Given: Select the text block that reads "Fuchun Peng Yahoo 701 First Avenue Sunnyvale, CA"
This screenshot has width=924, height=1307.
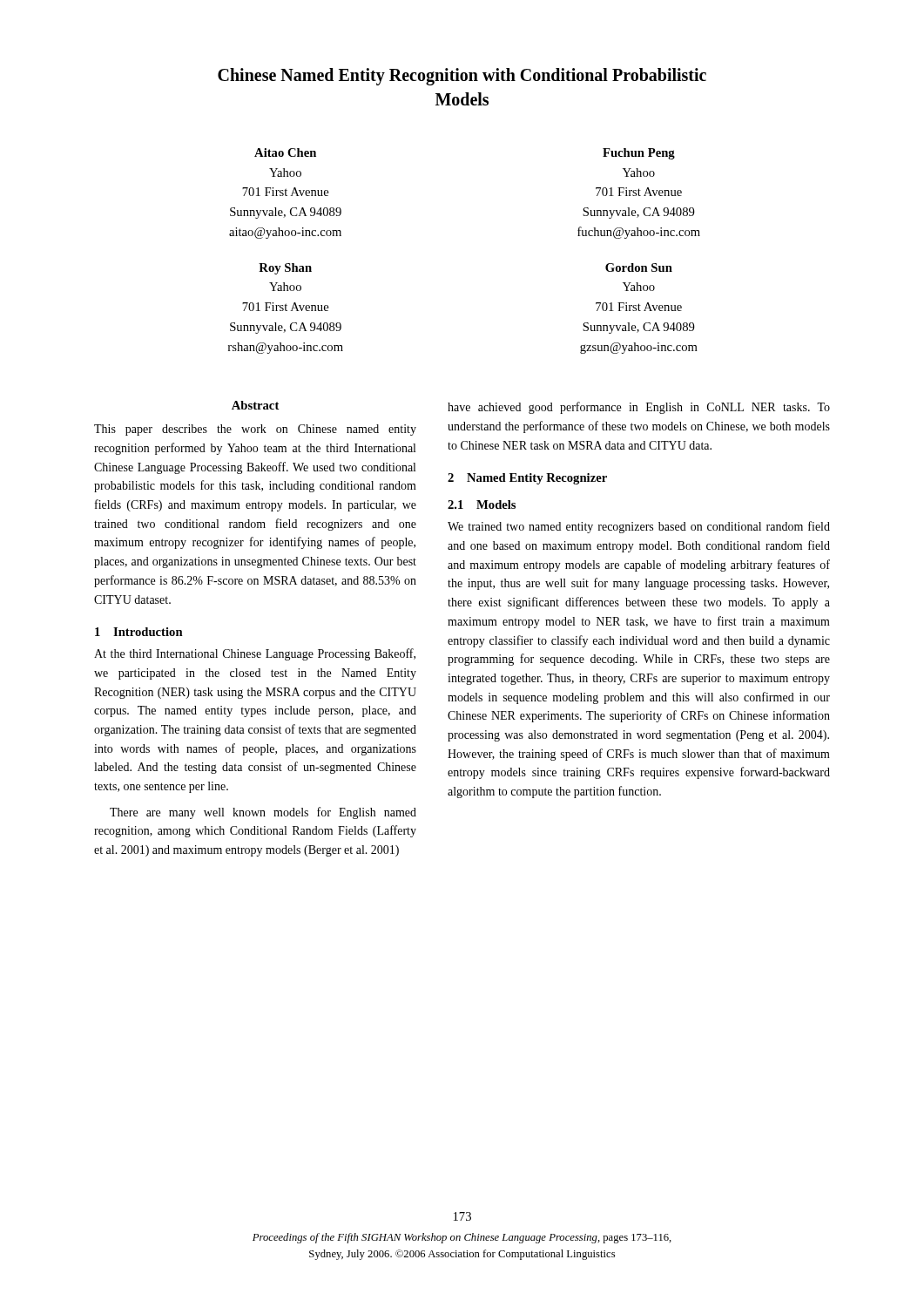Looking at the screenshot, I should pos(639,192).
